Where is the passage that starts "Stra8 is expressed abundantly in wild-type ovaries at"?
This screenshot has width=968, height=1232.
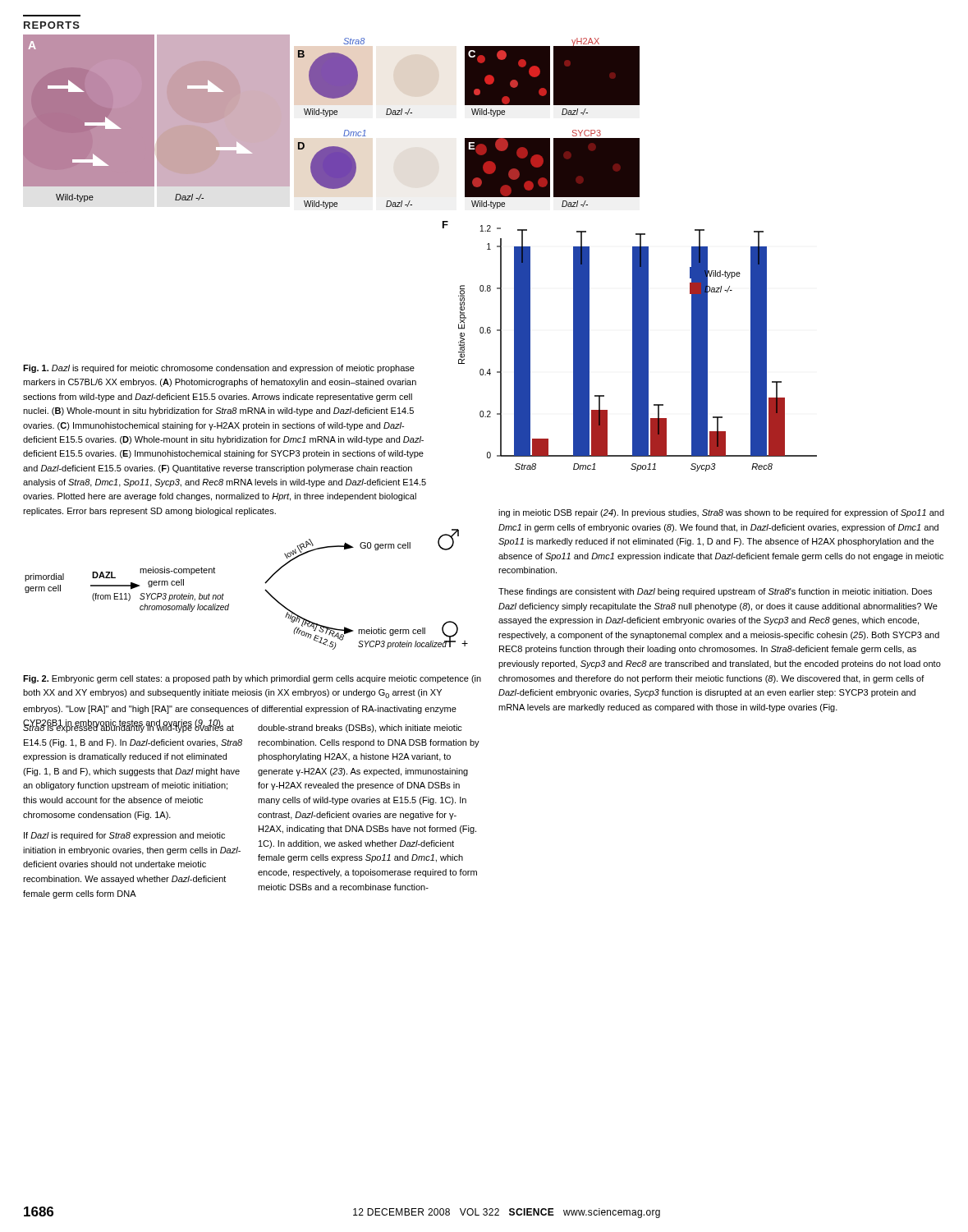pos(134,811)
